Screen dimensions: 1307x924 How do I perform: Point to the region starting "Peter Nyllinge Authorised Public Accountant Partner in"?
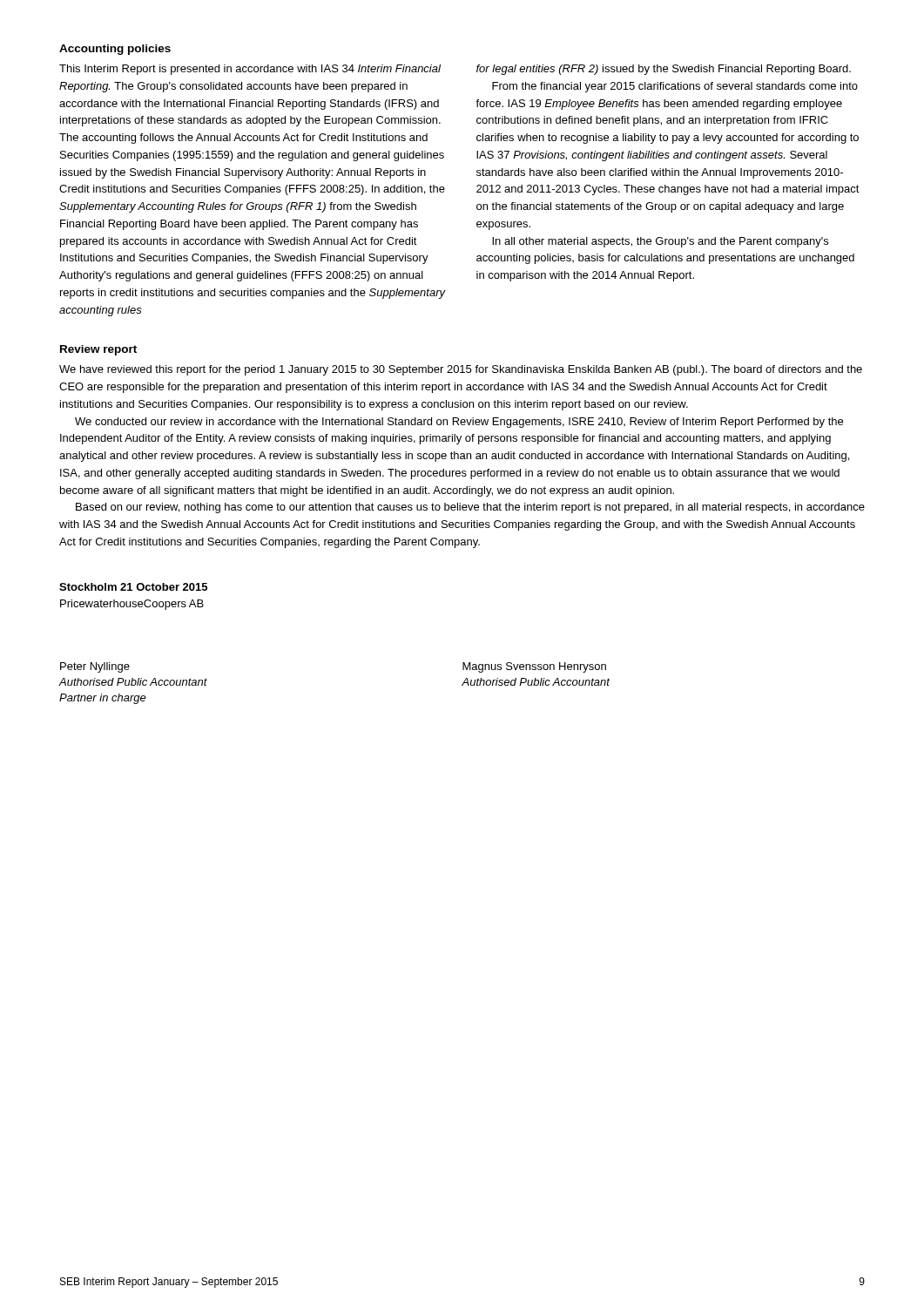click(x=95, y=667)
